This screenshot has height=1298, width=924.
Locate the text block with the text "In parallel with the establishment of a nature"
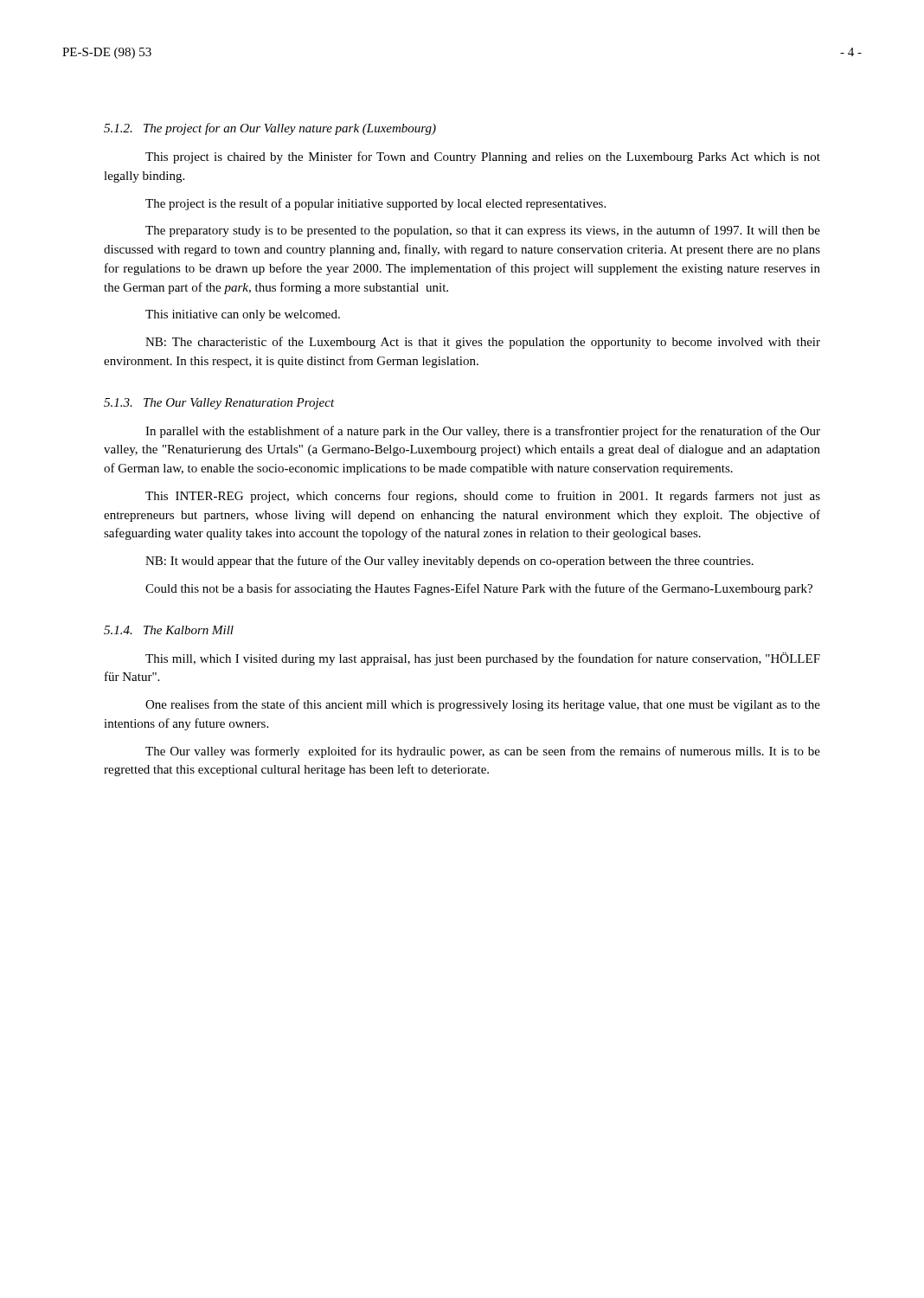point(462,450)
